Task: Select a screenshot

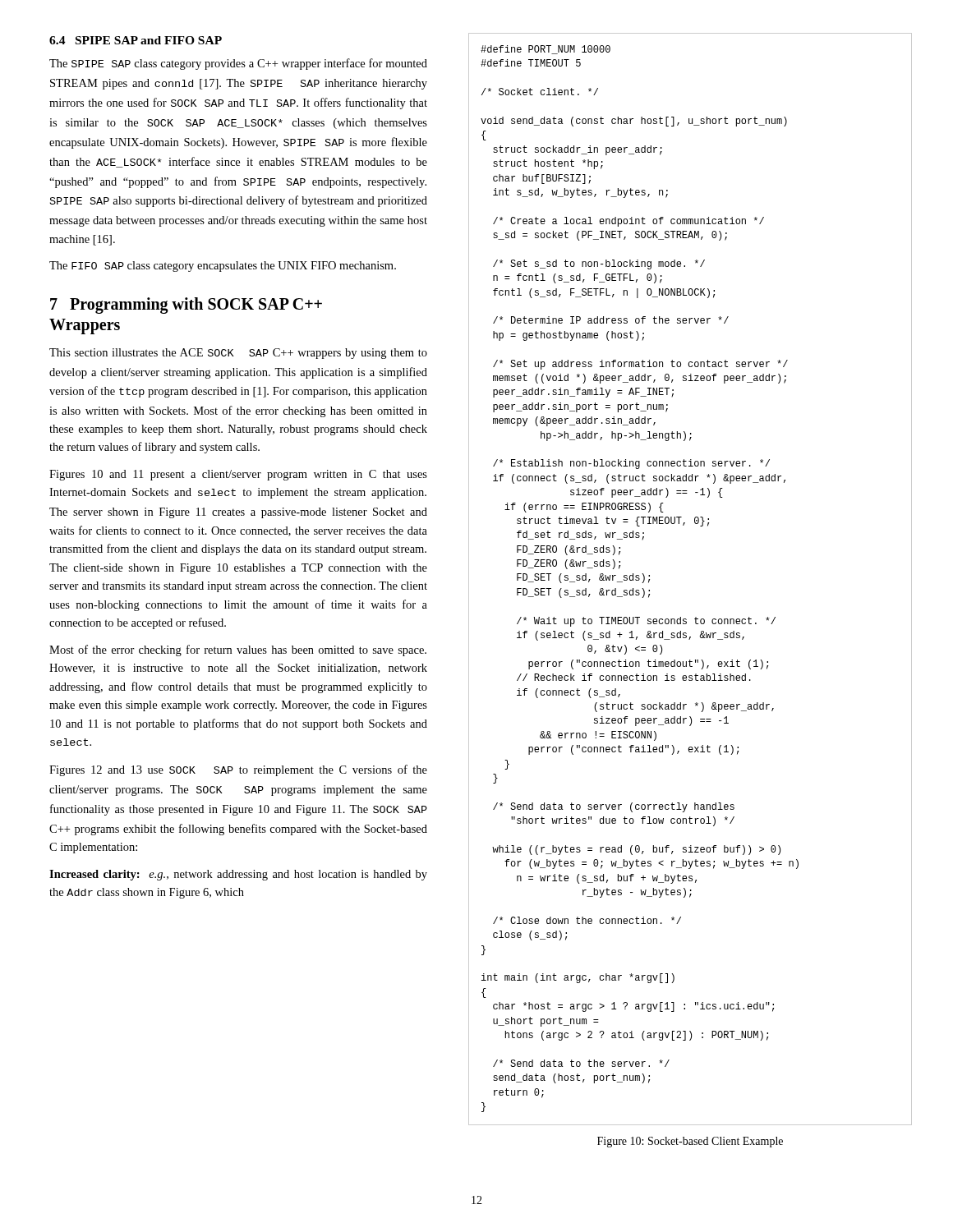Action: (690, 579)
